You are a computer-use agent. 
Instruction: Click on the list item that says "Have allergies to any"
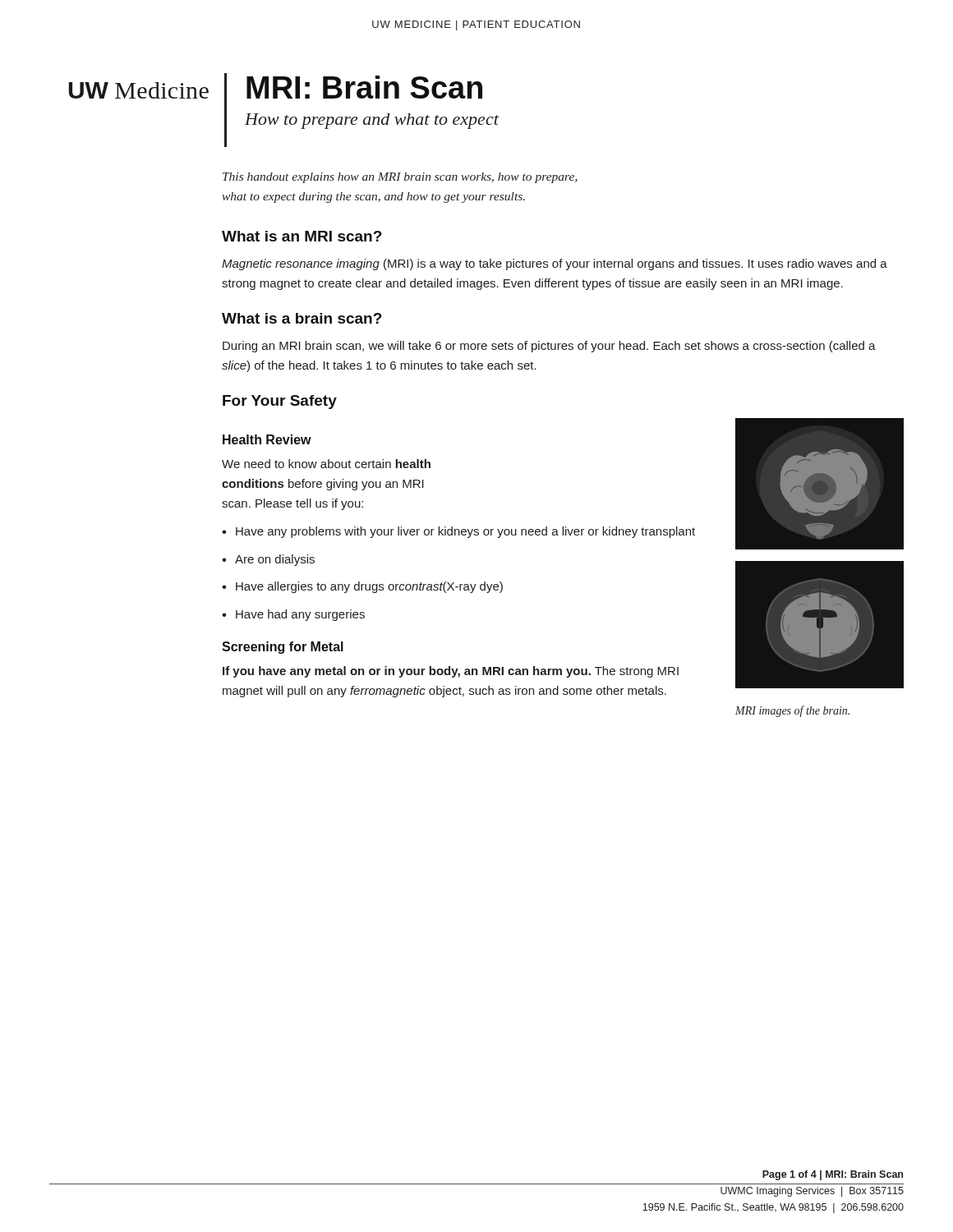369,586
